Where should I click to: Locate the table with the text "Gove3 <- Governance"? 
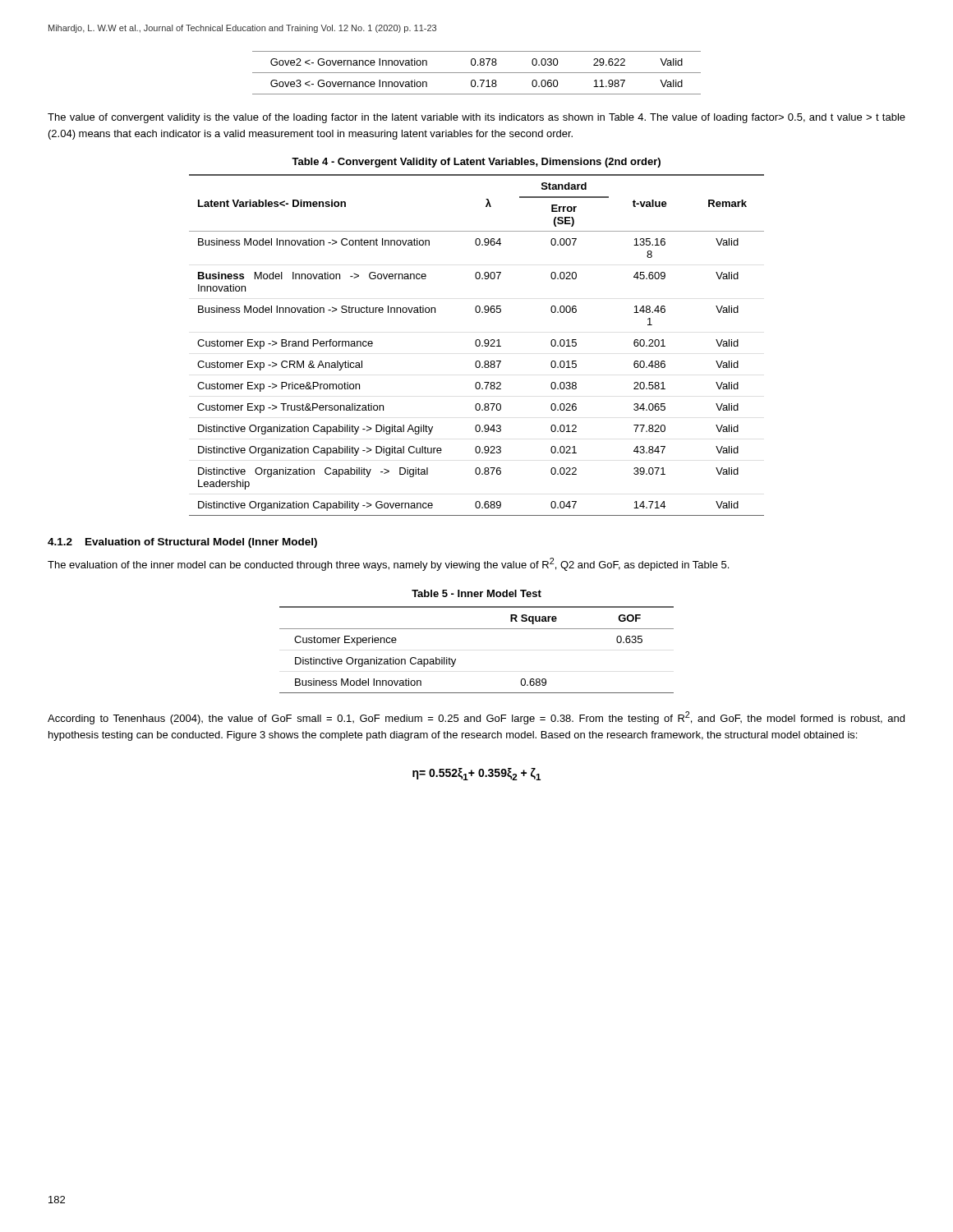point(476,73)
